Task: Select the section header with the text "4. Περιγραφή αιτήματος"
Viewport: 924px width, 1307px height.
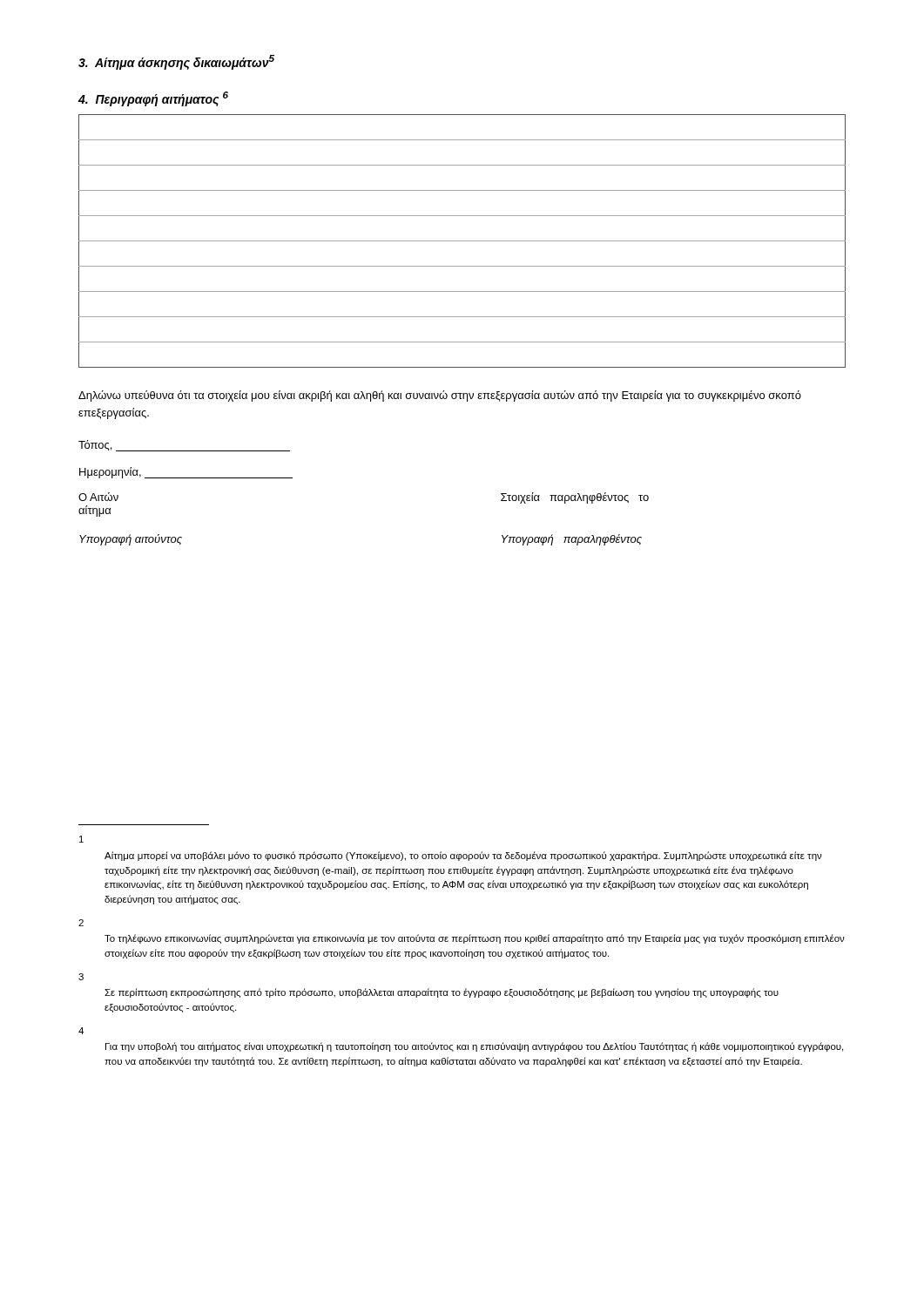Action: (x=153, y=97)
